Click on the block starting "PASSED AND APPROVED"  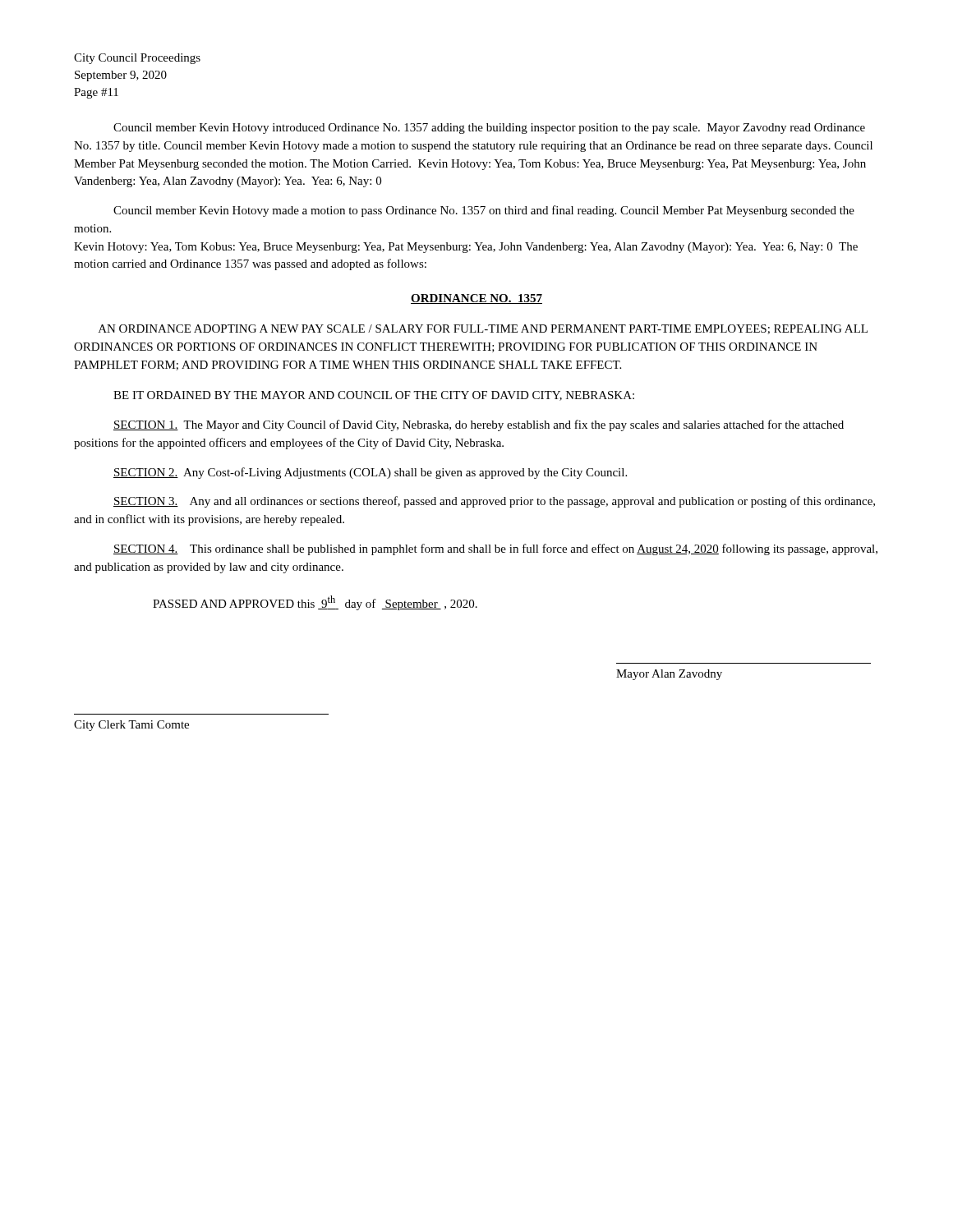(315, 602)
